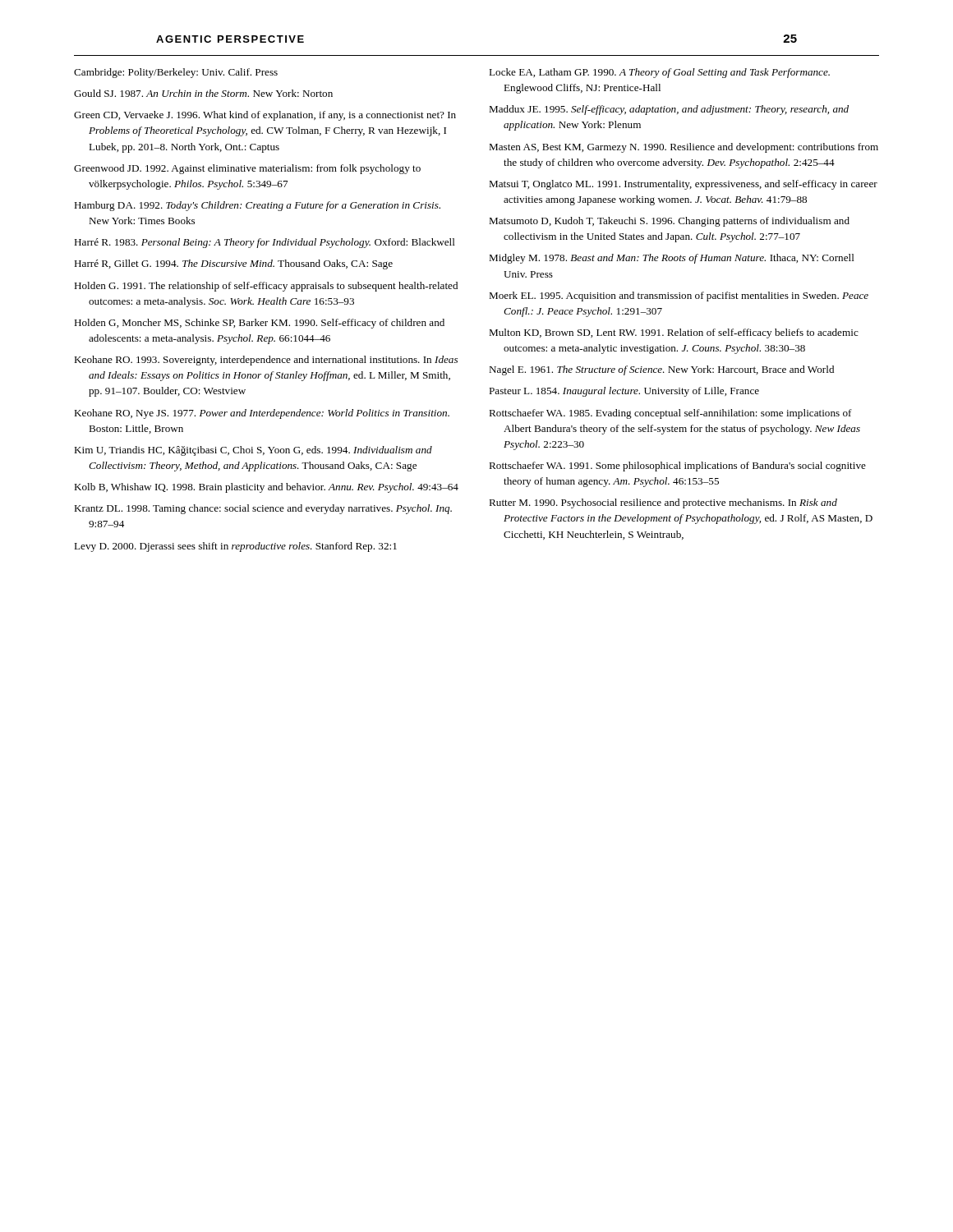Select the block starting "Holden G, Moncher MS,"

point(259,330)
